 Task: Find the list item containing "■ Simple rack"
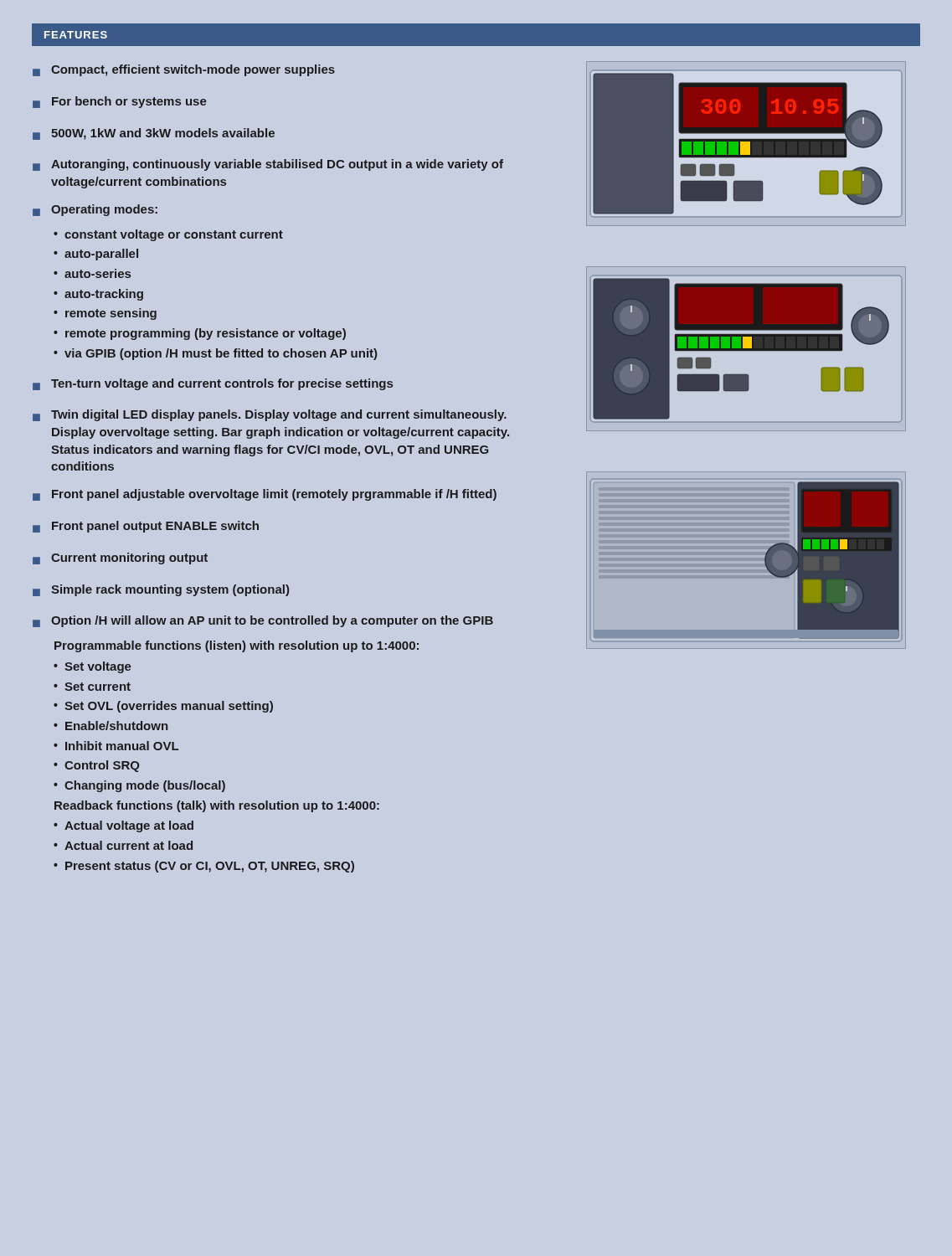click(x=161, y=592)
